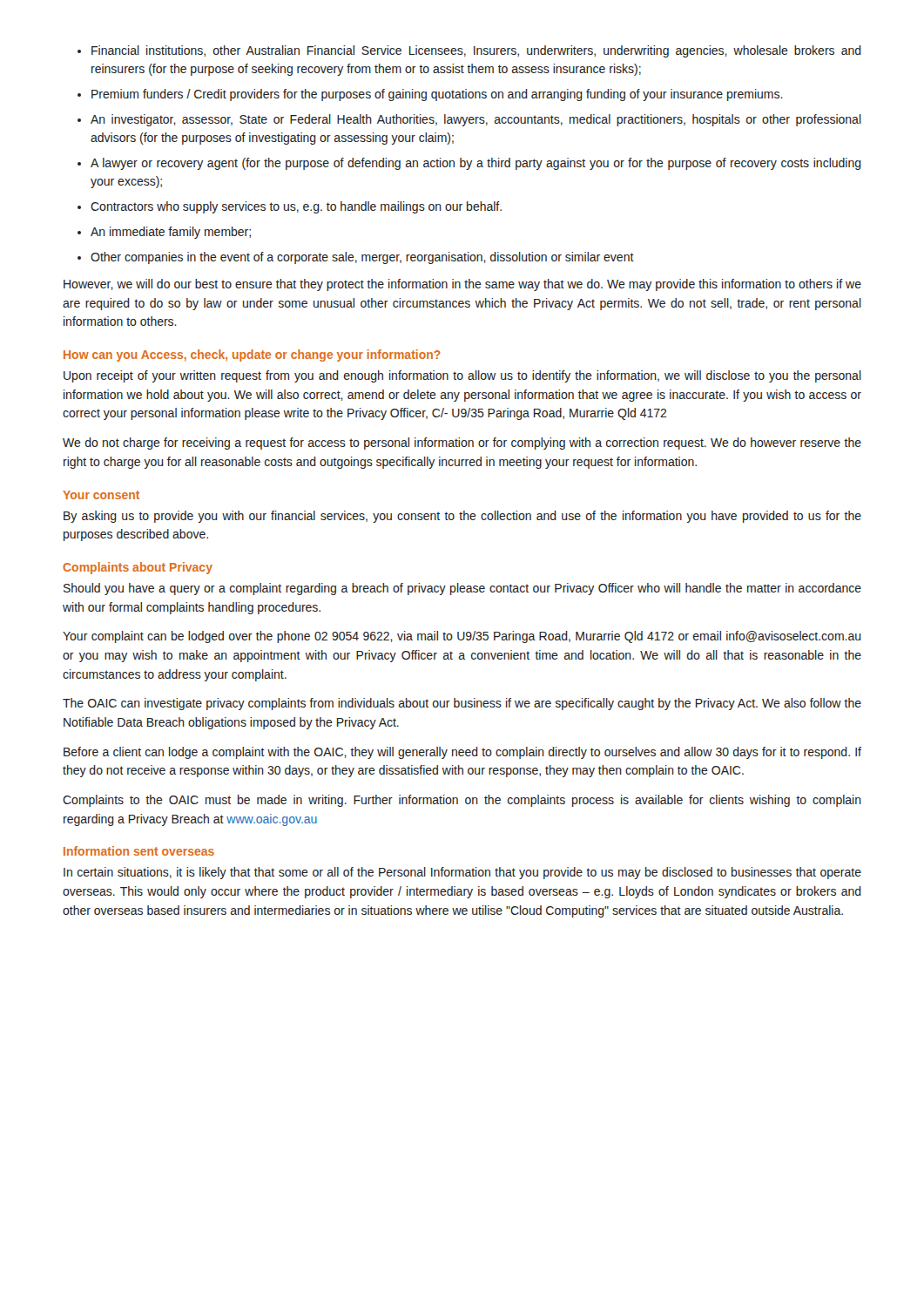Find the text starting "Financial institutions, other Australian Financial"

[x=476, y=60]
